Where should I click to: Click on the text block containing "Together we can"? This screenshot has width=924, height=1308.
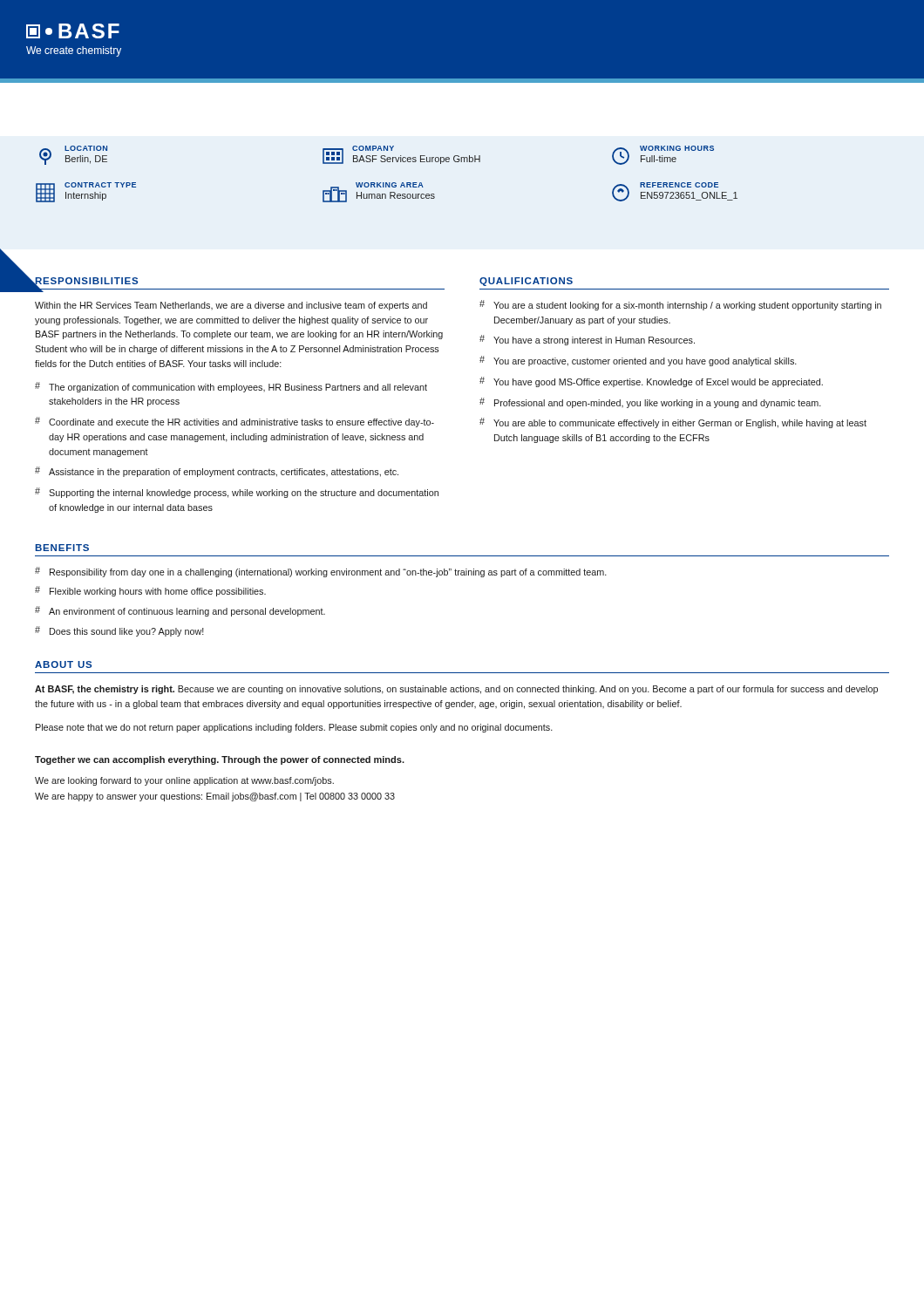tap(220, 759)
